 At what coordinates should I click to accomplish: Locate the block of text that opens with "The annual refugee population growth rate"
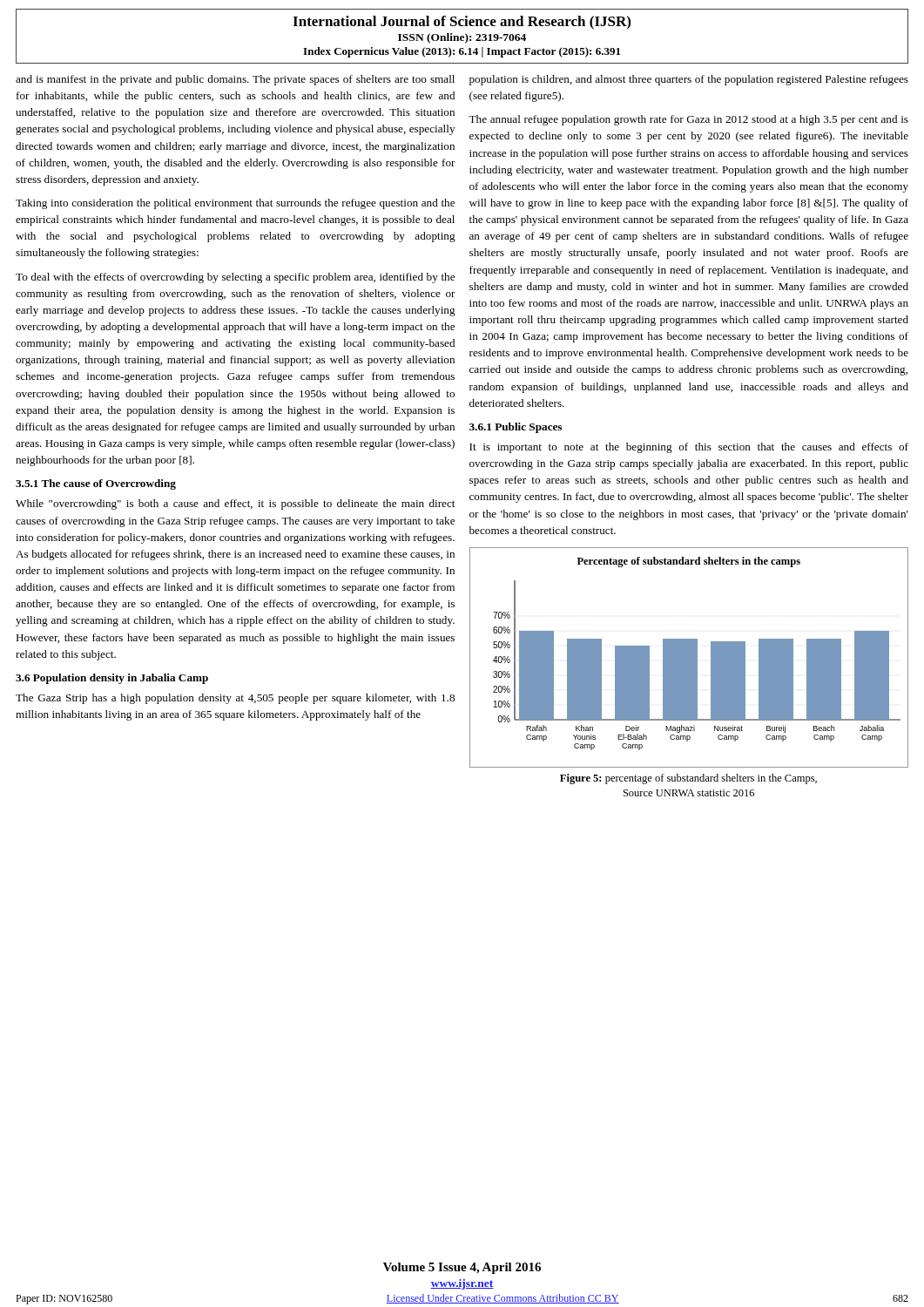pyautogui.click(x=689, y=261)
